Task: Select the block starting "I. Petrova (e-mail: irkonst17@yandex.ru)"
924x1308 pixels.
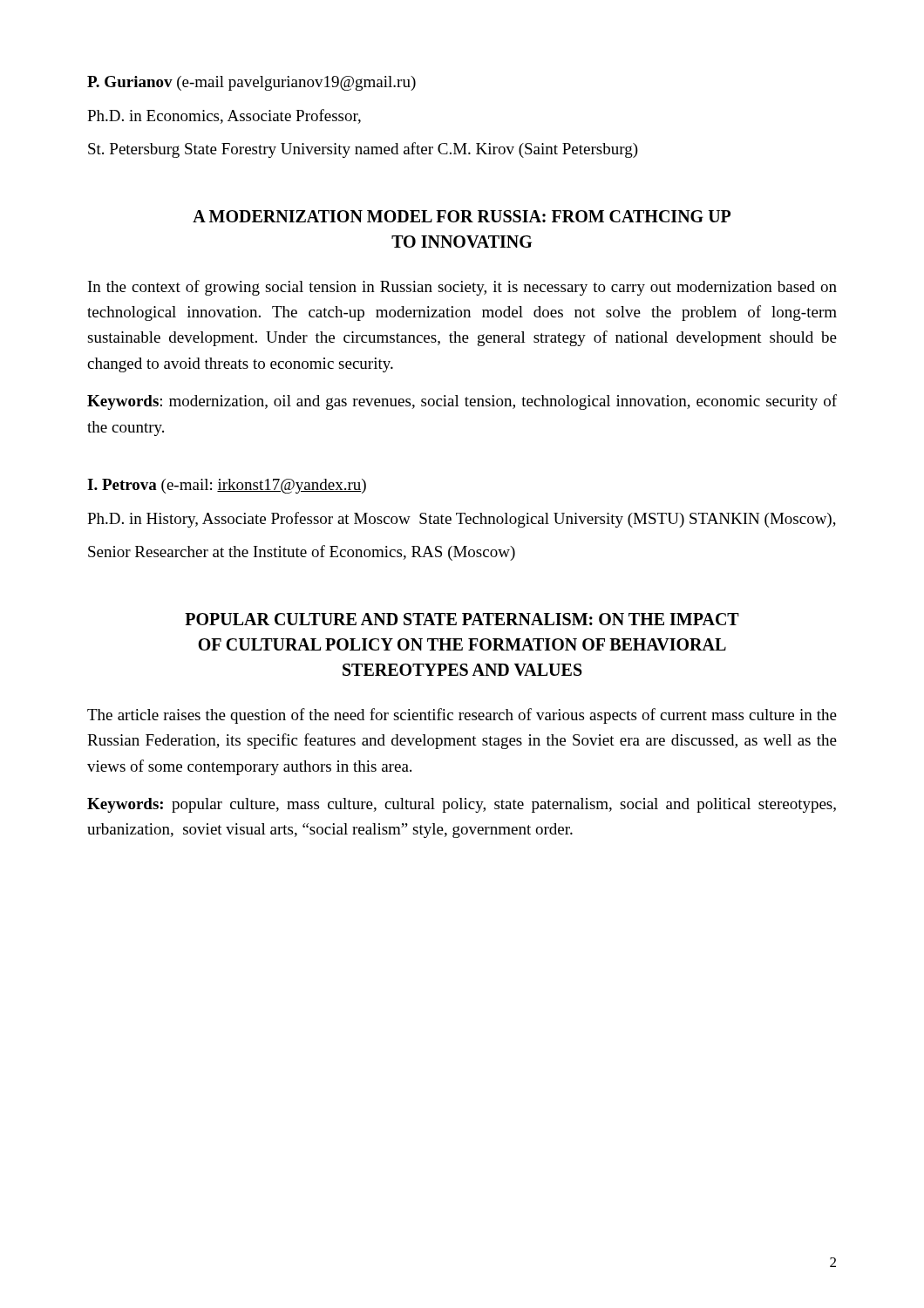Action: (227, 484)
